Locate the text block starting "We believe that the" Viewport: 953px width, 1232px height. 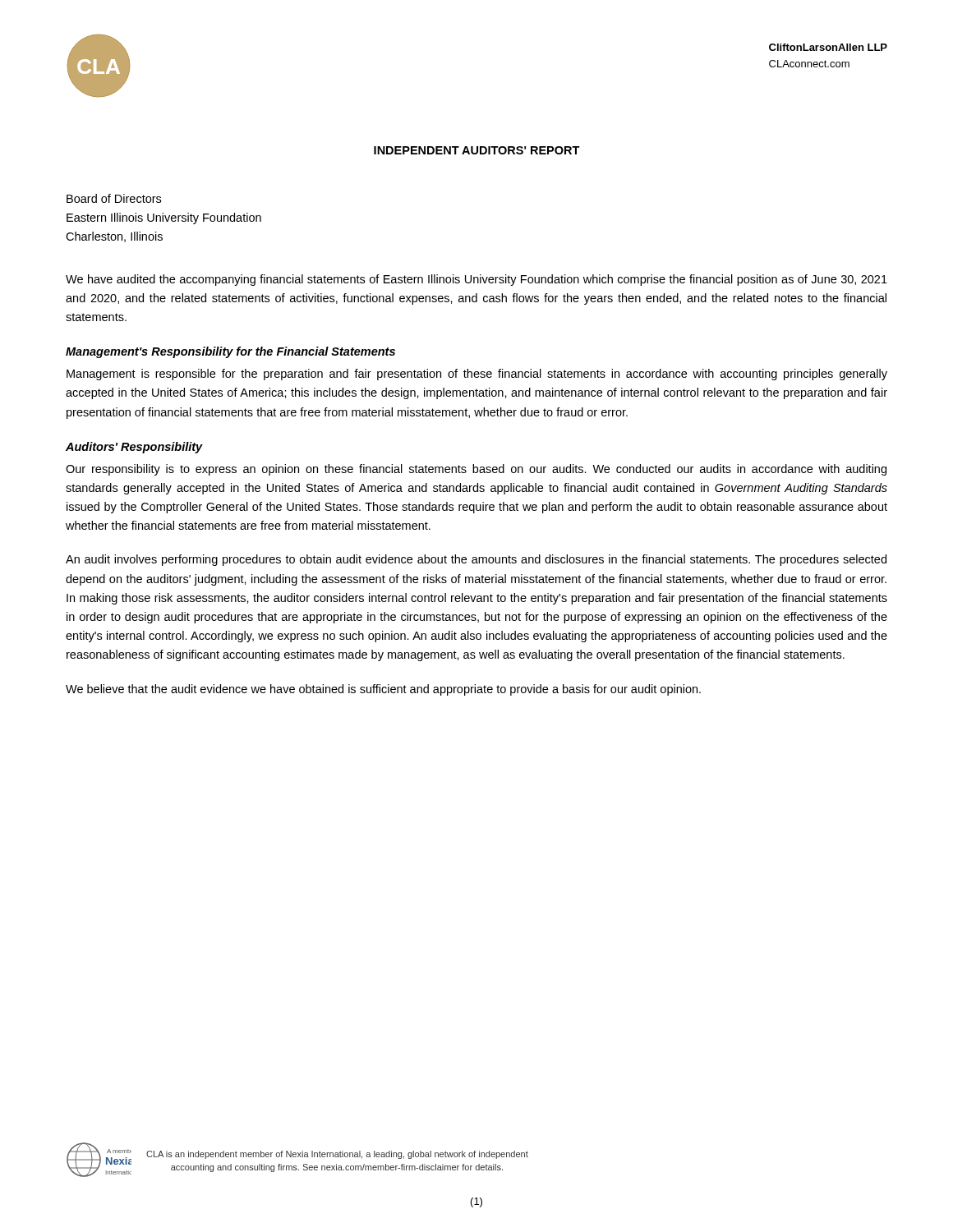click(x=384, y=689)
